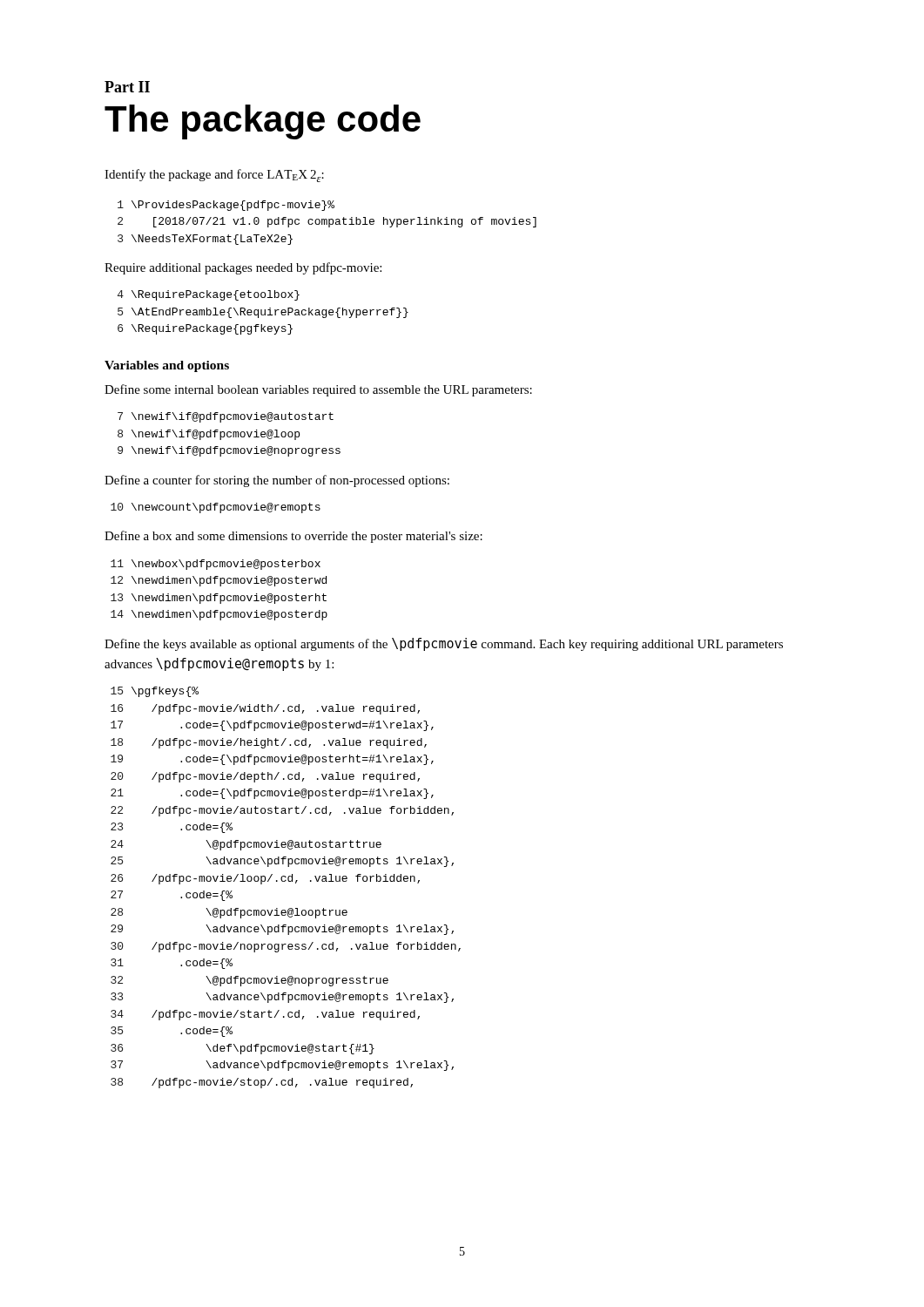This screenshot has width=924, height=1307.
Task: Click on the text block with the text "Define some internal boolean"
Action: point(319,389)
